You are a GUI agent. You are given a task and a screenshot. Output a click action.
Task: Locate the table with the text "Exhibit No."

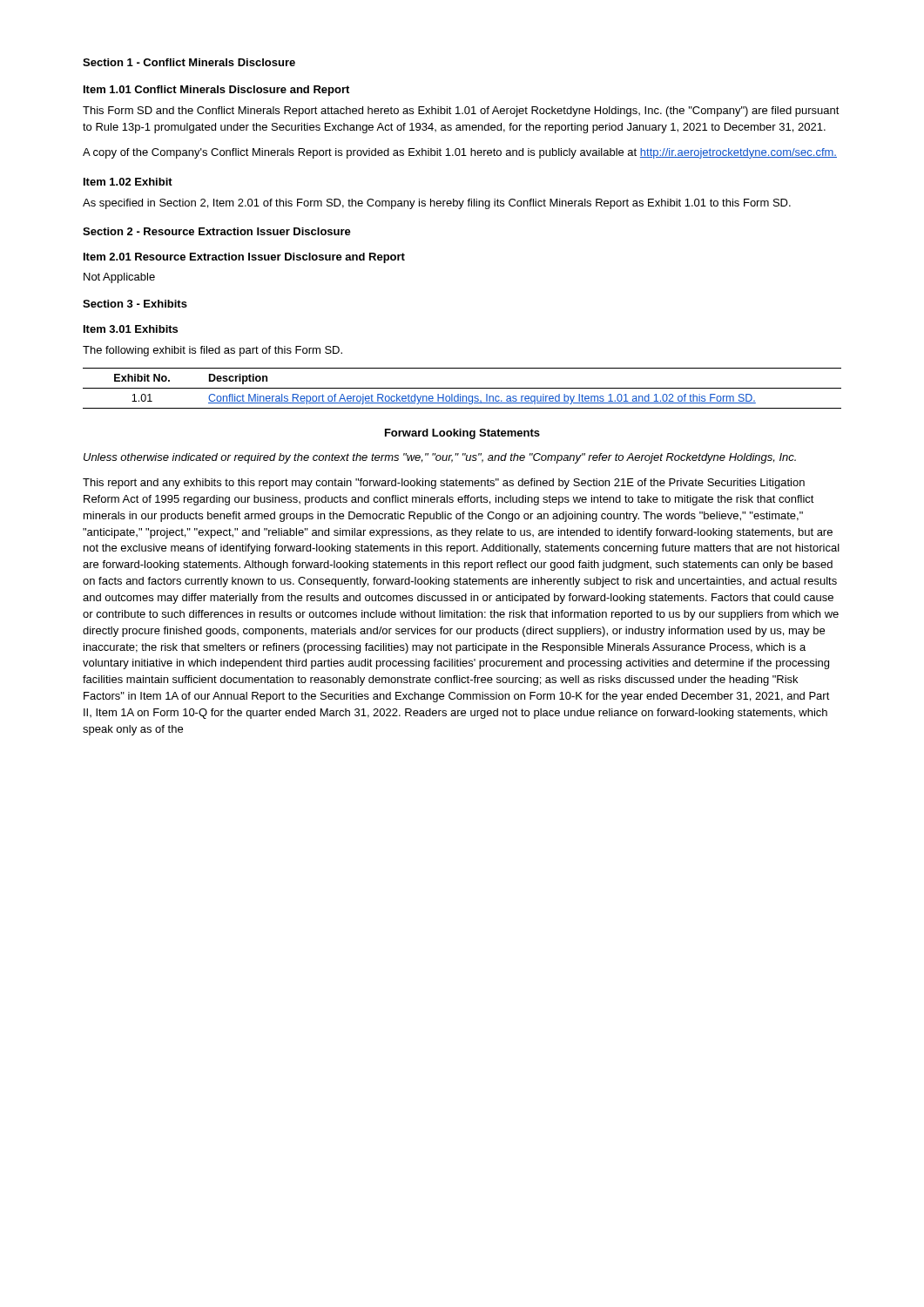click(x=462, y=388)
